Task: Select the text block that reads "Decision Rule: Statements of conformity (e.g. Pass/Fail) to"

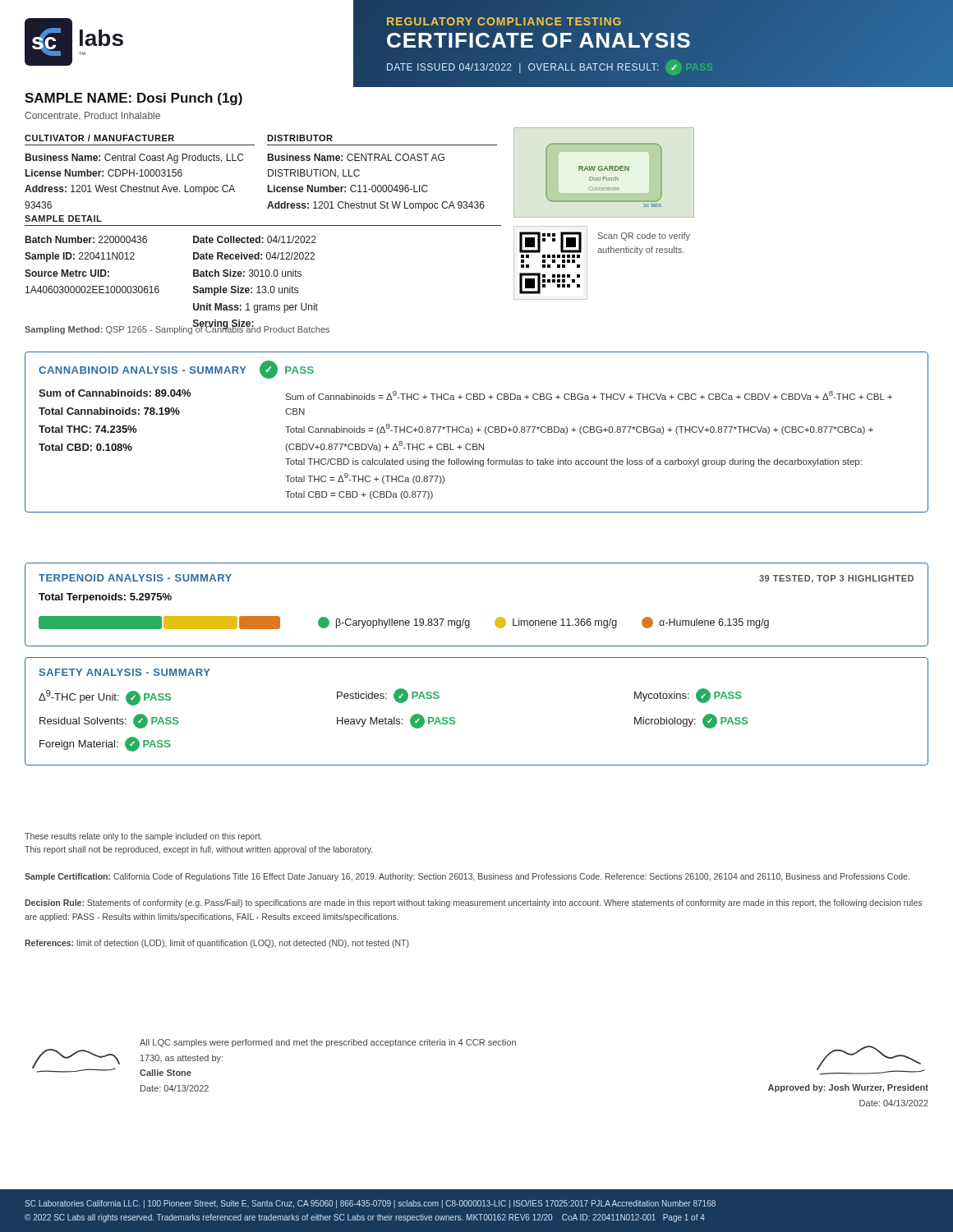Action: pos(473,910)
